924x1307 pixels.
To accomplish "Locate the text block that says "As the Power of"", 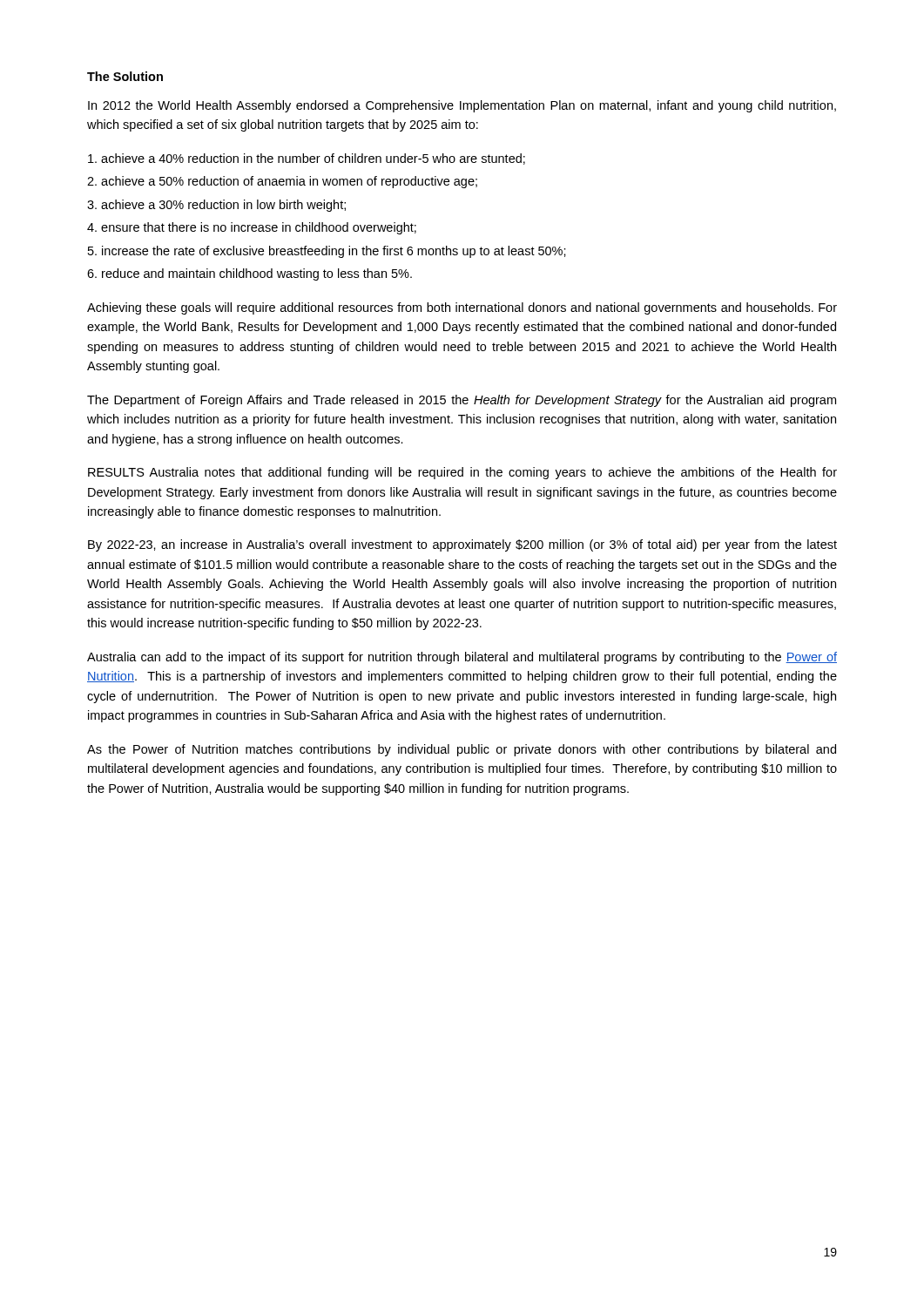I will tap(462, 769).
